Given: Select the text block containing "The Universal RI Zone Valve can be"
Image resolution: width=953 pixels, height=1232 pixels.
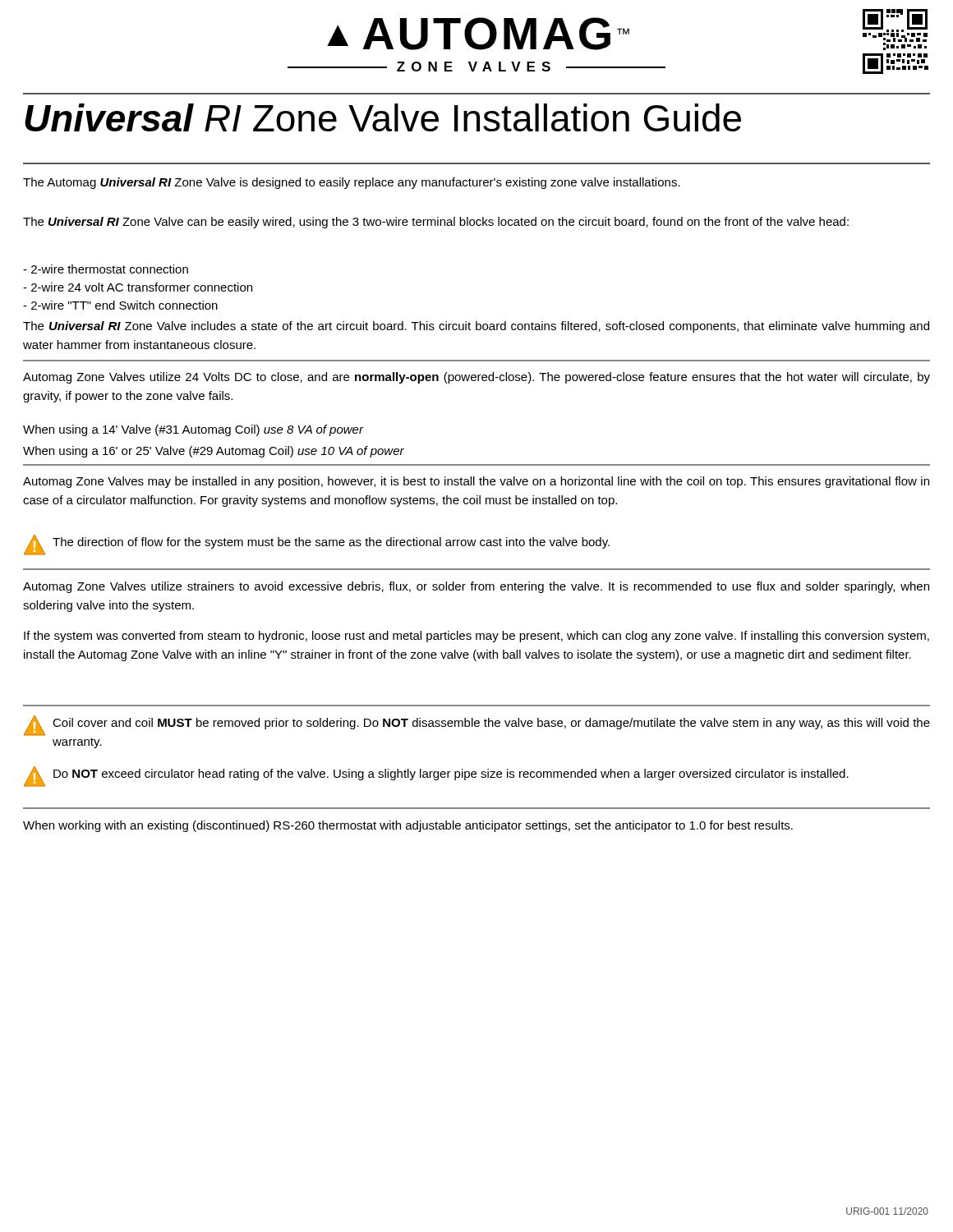Looking at the screenshot, I should pos(436,221).
